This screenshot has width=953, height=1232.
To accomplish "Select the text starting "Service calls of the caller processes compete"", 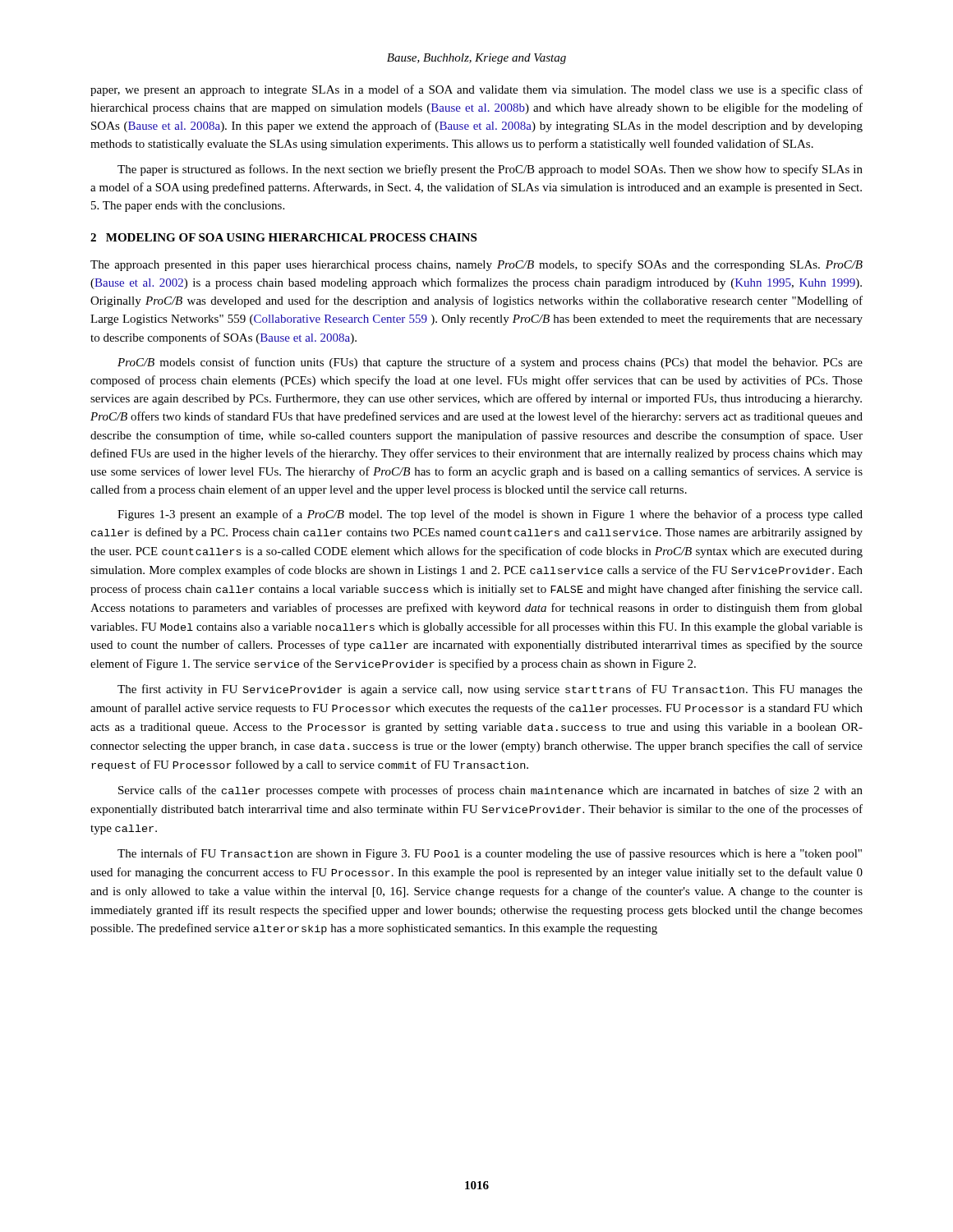I will (x=476, y=810).
